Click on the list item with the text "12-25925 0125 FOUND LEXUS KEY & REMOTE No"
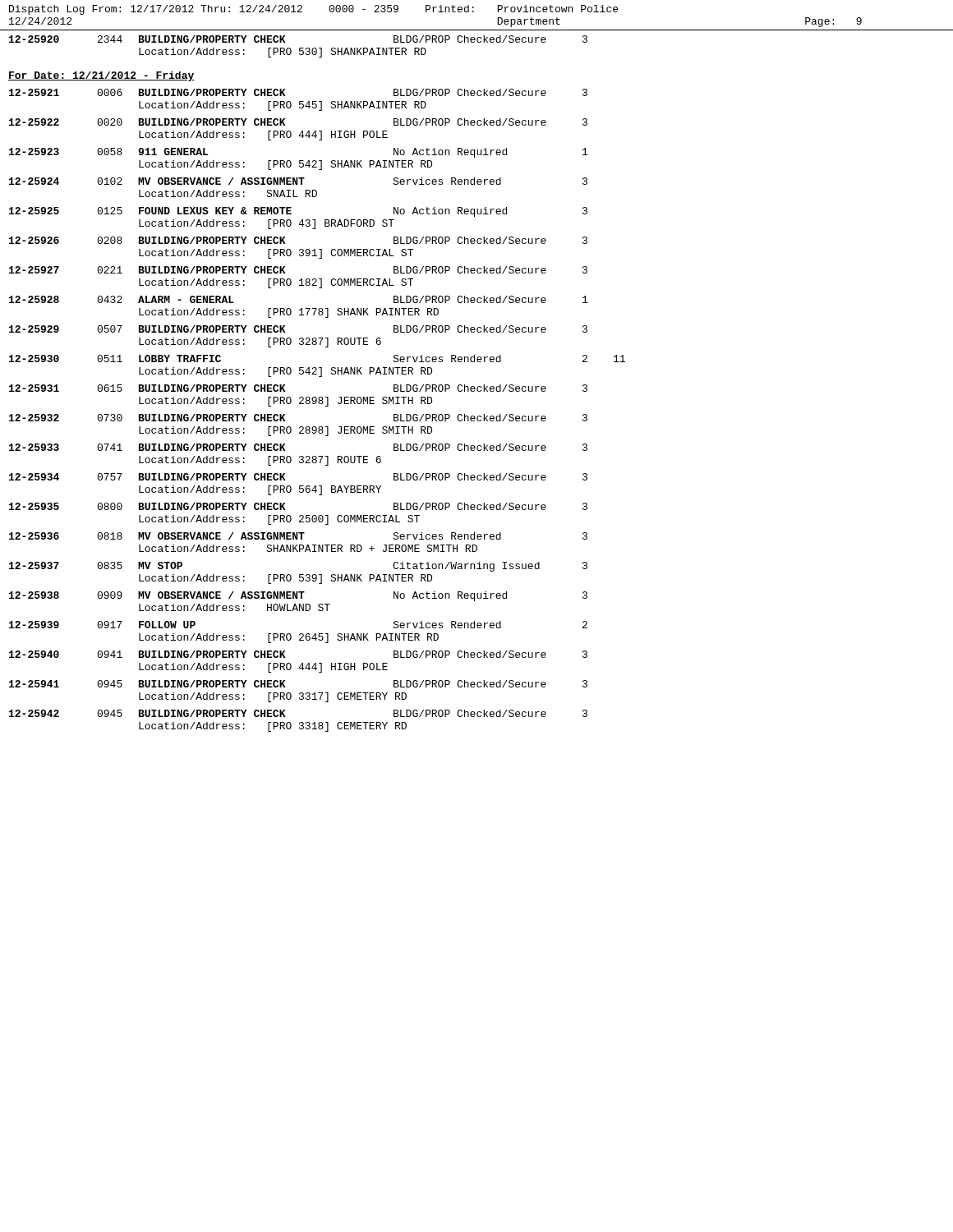The width and height of the screenshot is (953, 1232). click(476, 218)
